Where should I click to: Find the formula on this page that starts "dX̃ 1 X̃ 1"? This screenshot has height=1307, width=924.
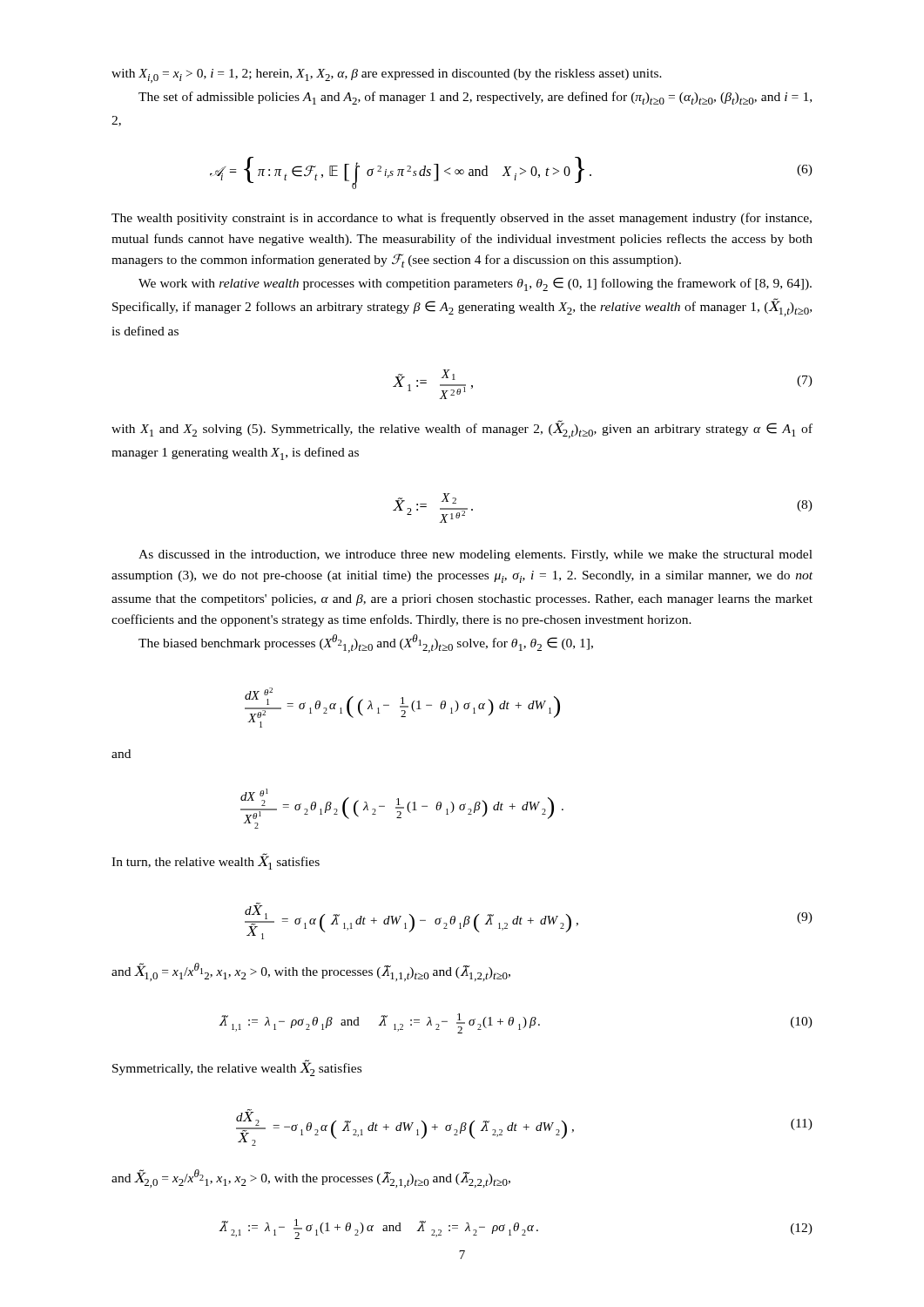click(x=528, y=917)
